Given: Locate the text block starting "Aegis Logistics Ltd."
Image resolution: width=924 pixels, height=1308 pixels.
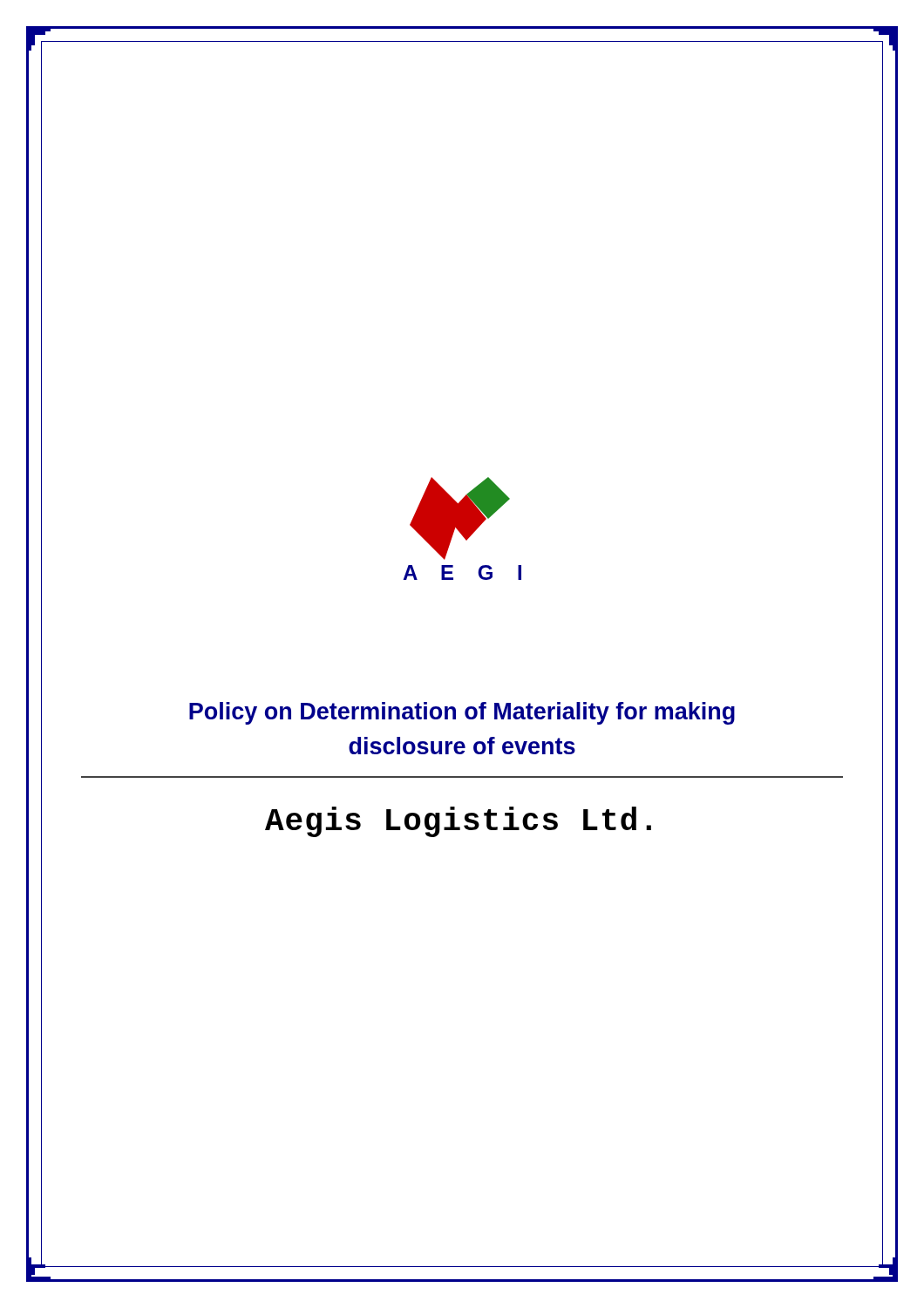Looking at the screenshot, I should [462, 822].
